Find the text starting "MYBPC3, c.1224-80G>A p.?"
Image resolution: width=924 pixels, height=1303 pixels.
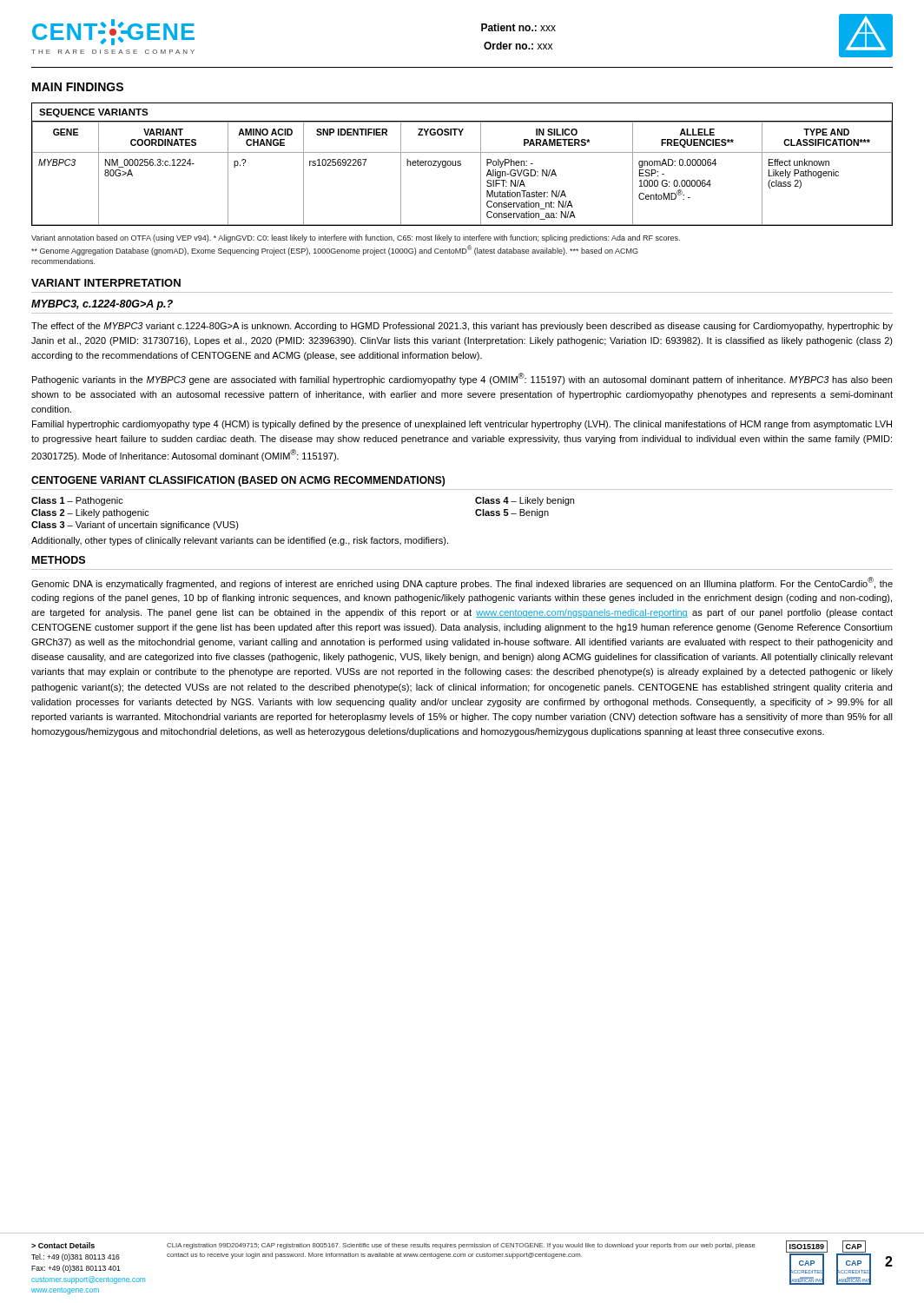tap(102, 304)
